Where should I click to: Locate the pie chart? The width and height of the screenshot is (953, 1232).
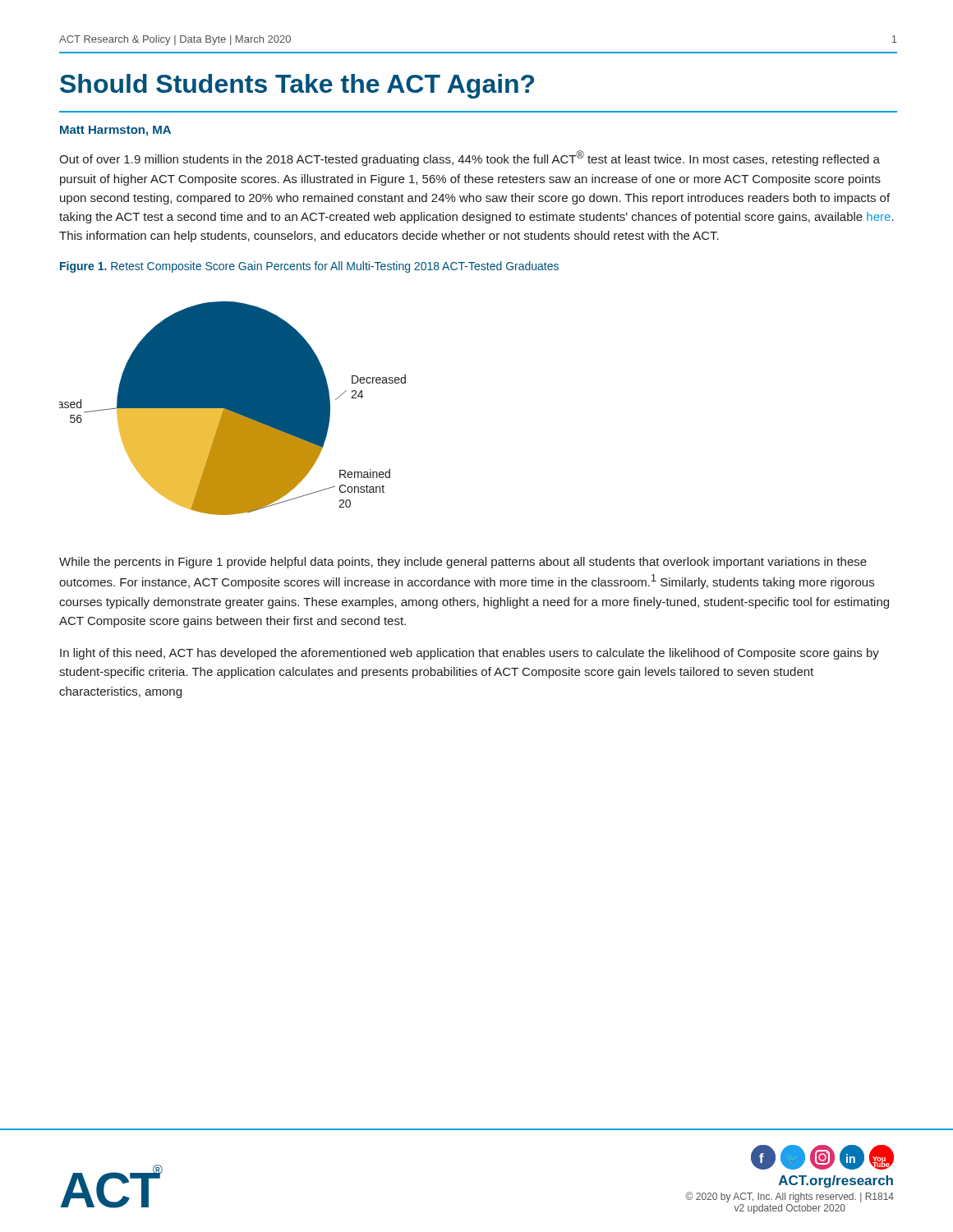coord(478,408)
